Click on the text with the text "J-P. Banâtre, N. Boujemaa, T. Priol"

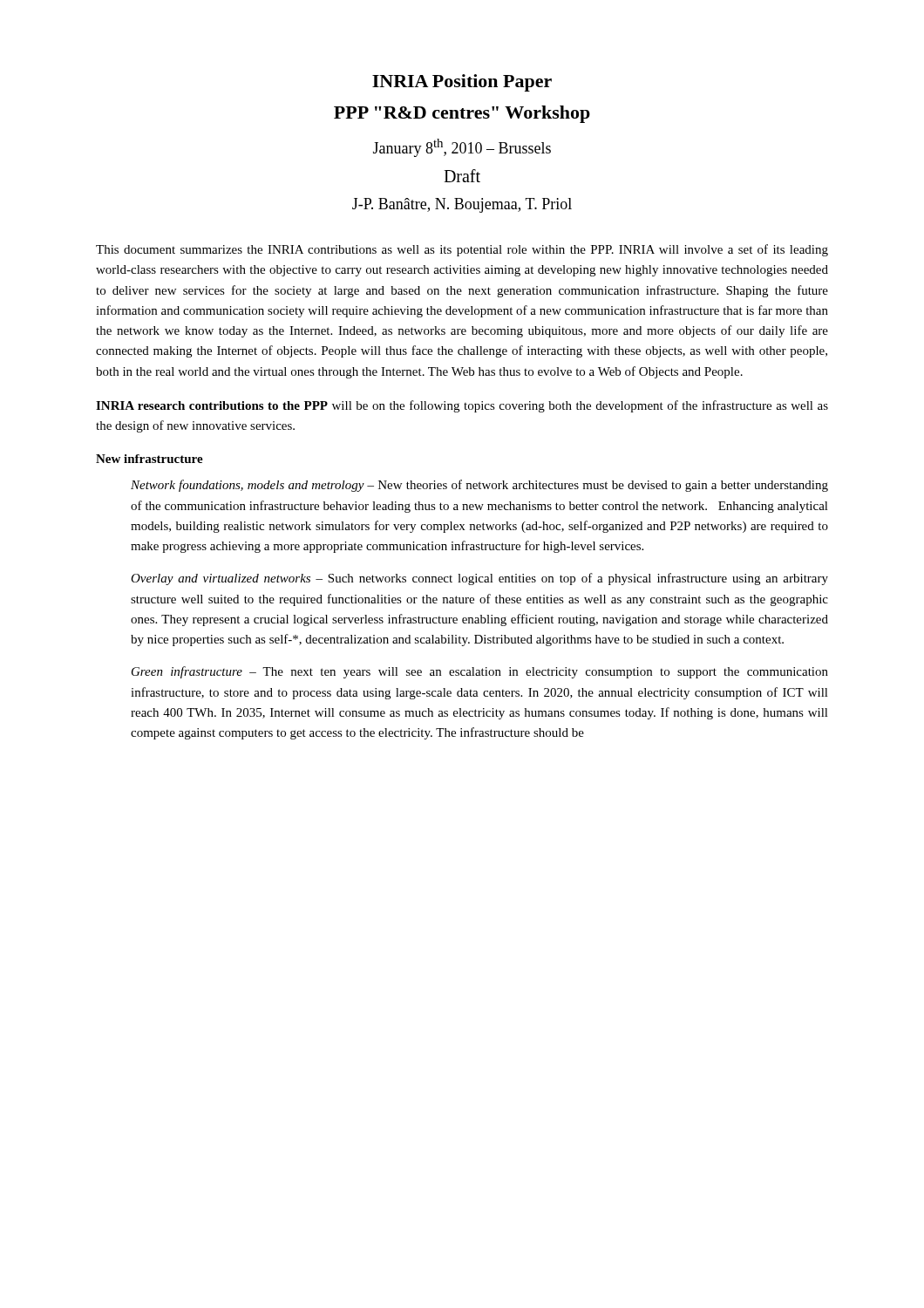tap(462, 204)
